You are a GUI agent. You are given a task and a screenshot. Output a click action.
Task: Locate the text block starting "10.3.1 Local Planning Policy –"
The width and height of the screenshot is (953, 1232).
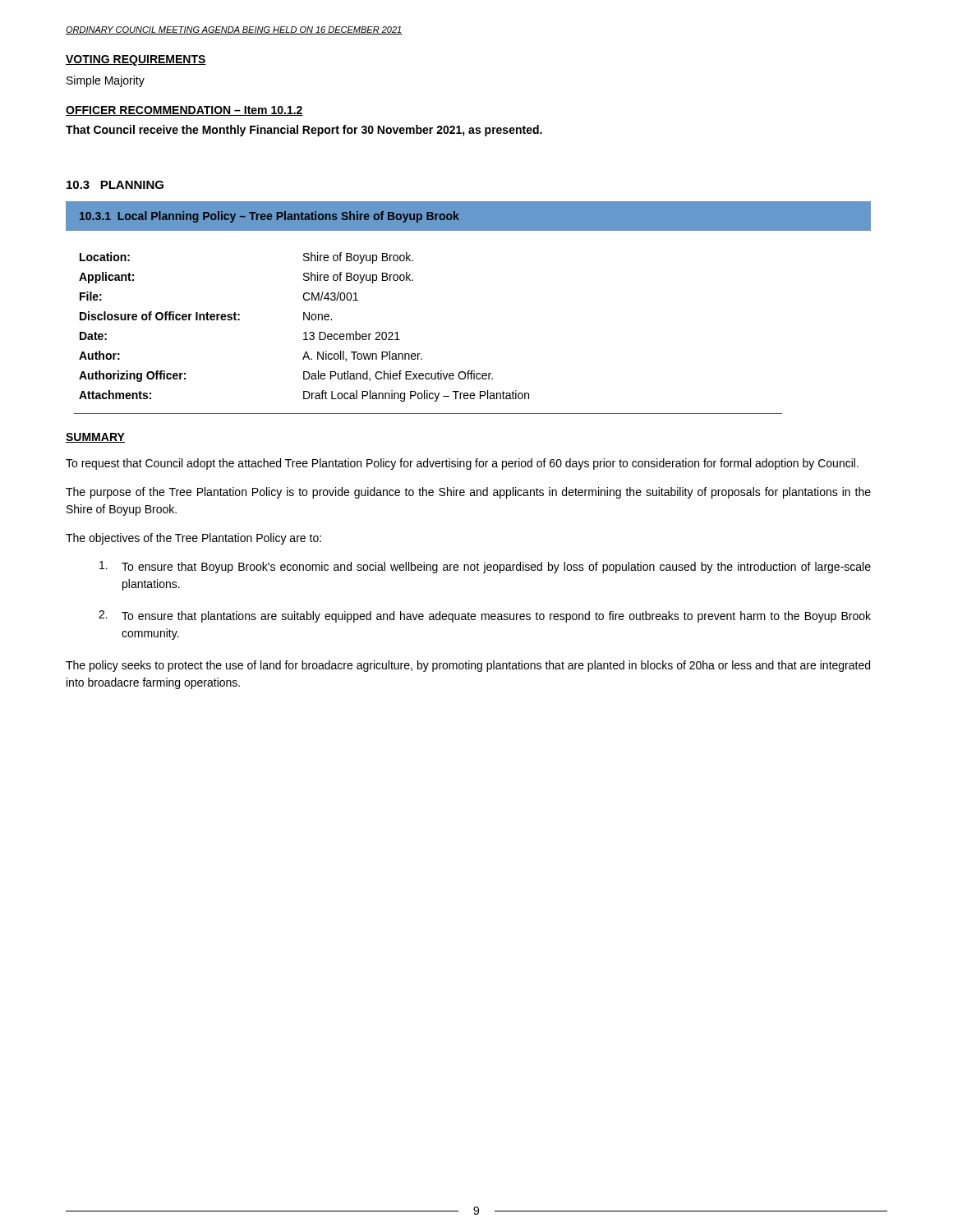click(x=269, y=216)
